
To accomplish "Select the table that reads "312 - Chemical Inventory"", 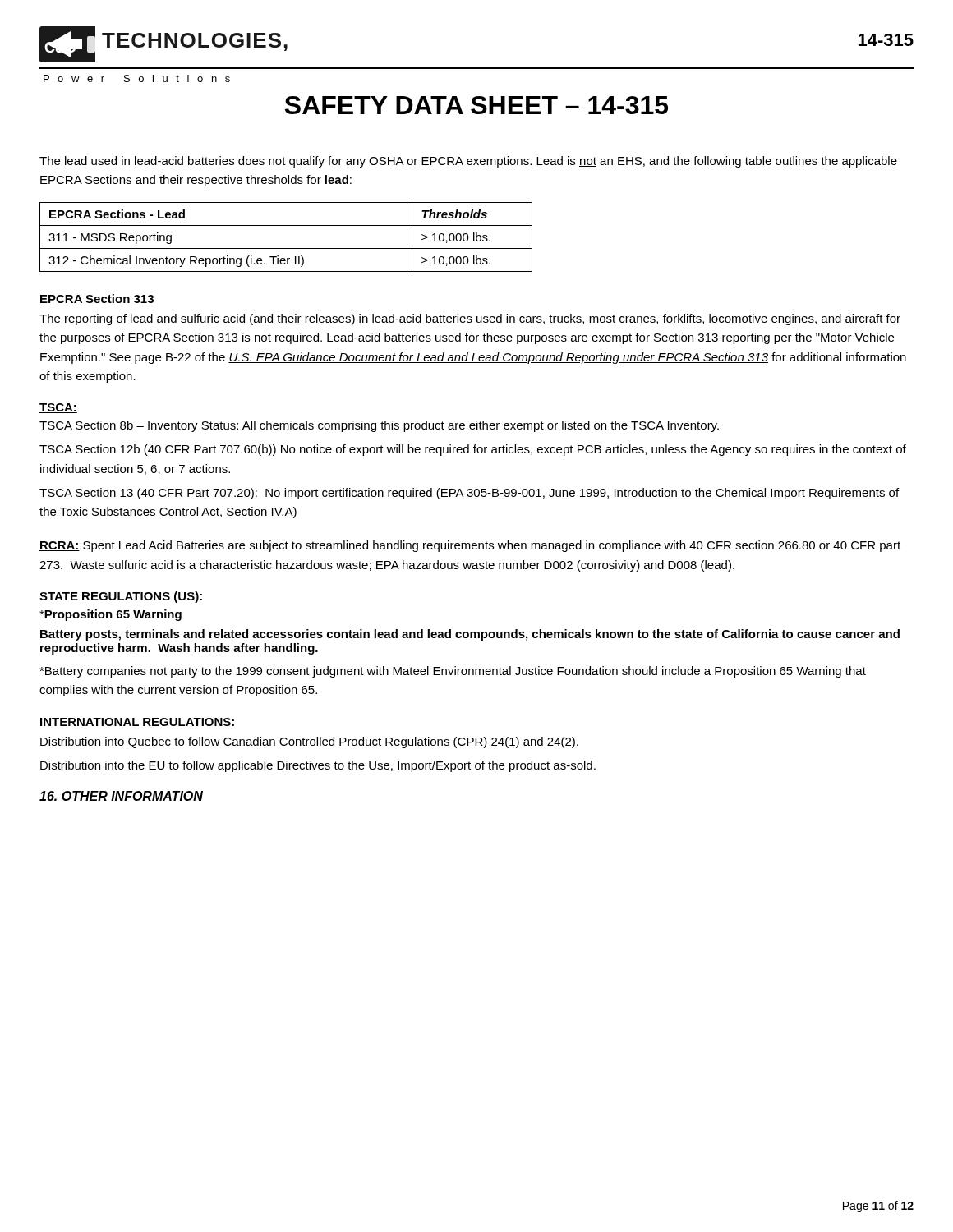I will click(476, 237).
